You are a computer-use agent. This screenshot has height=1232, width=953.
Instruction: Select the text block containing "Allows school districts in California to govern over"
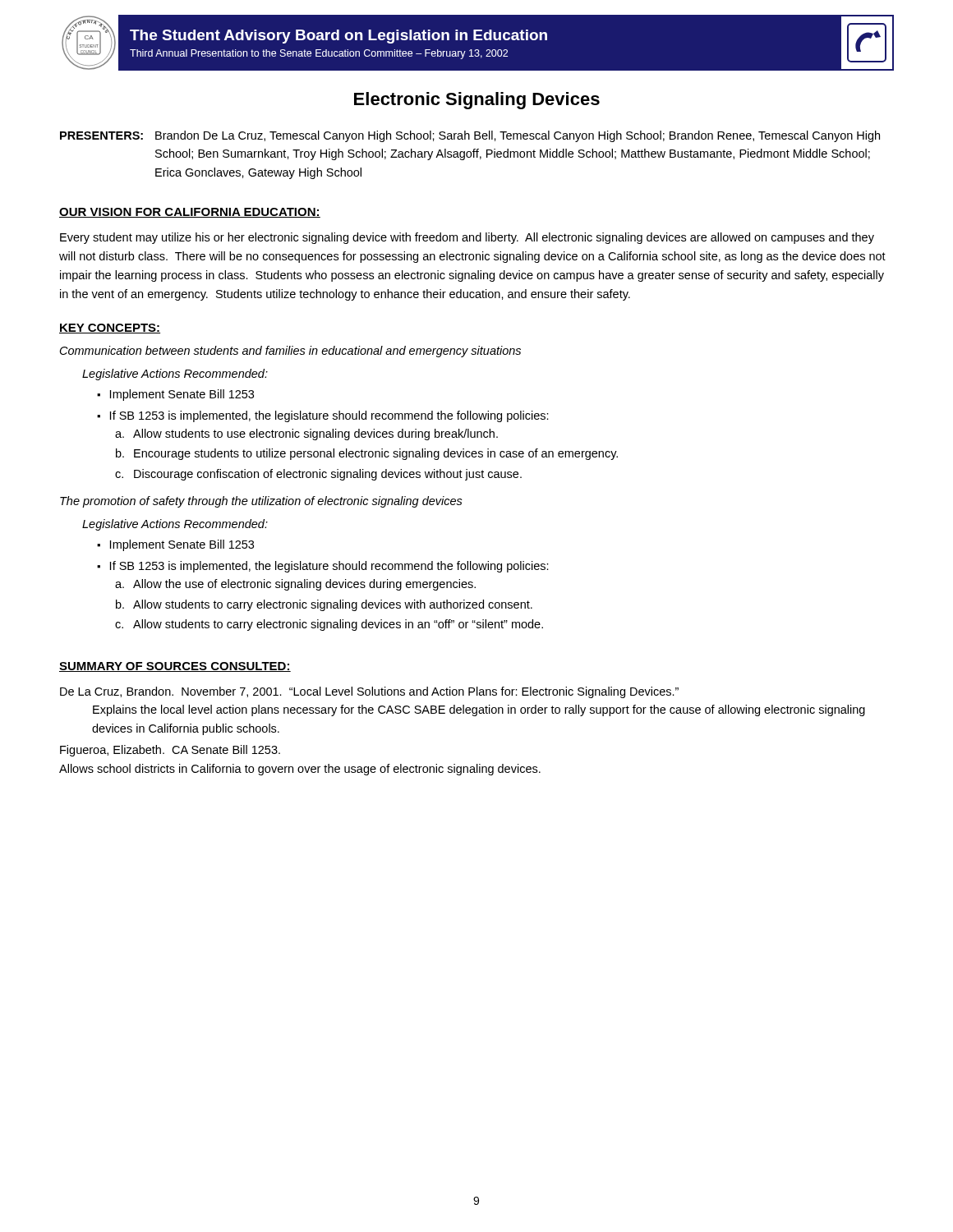pos(300,769)
